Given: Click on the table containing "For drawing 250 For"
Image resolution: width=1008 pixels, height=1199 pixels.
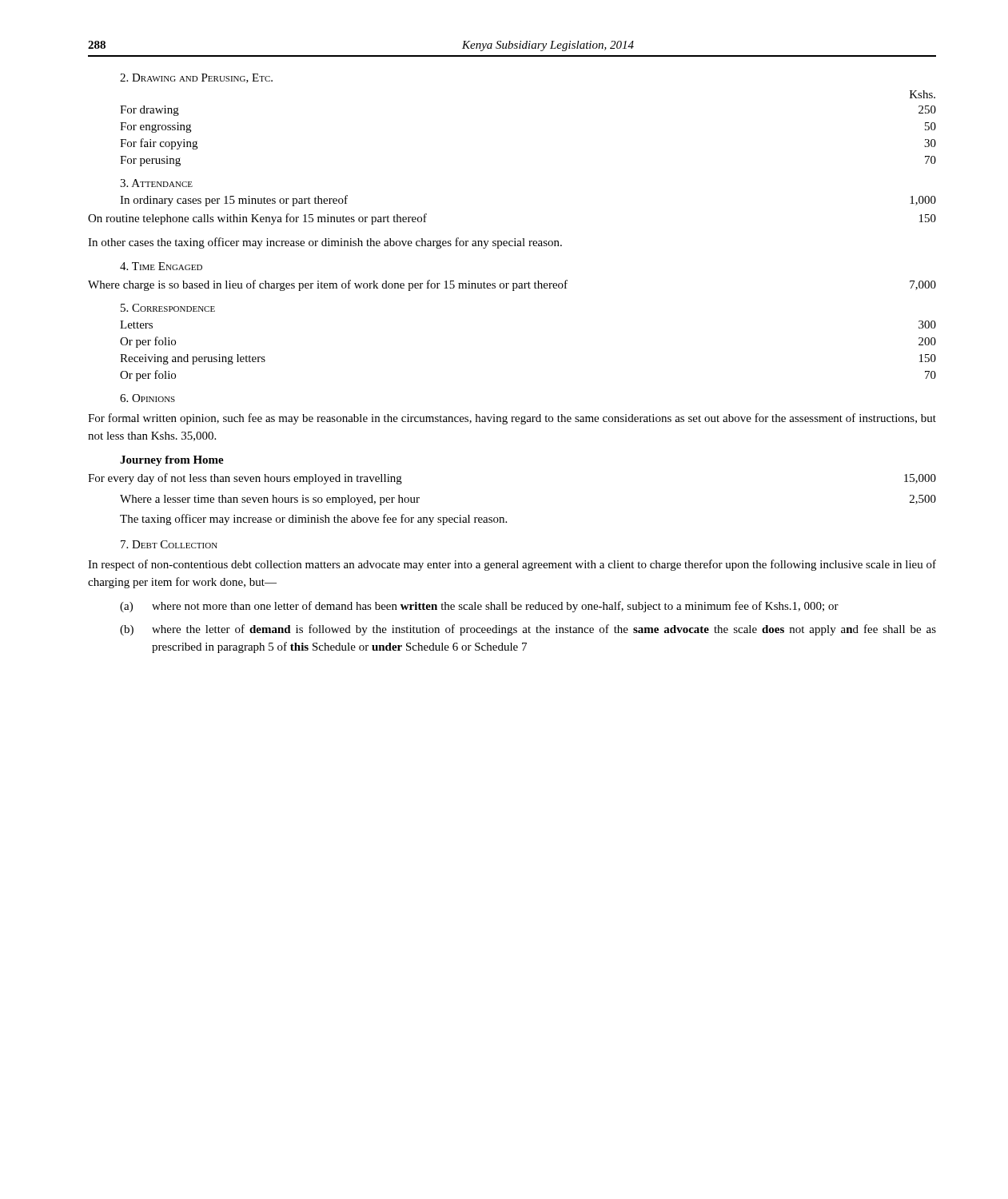Looking at the screenshot, I should [x=512, y=135].
